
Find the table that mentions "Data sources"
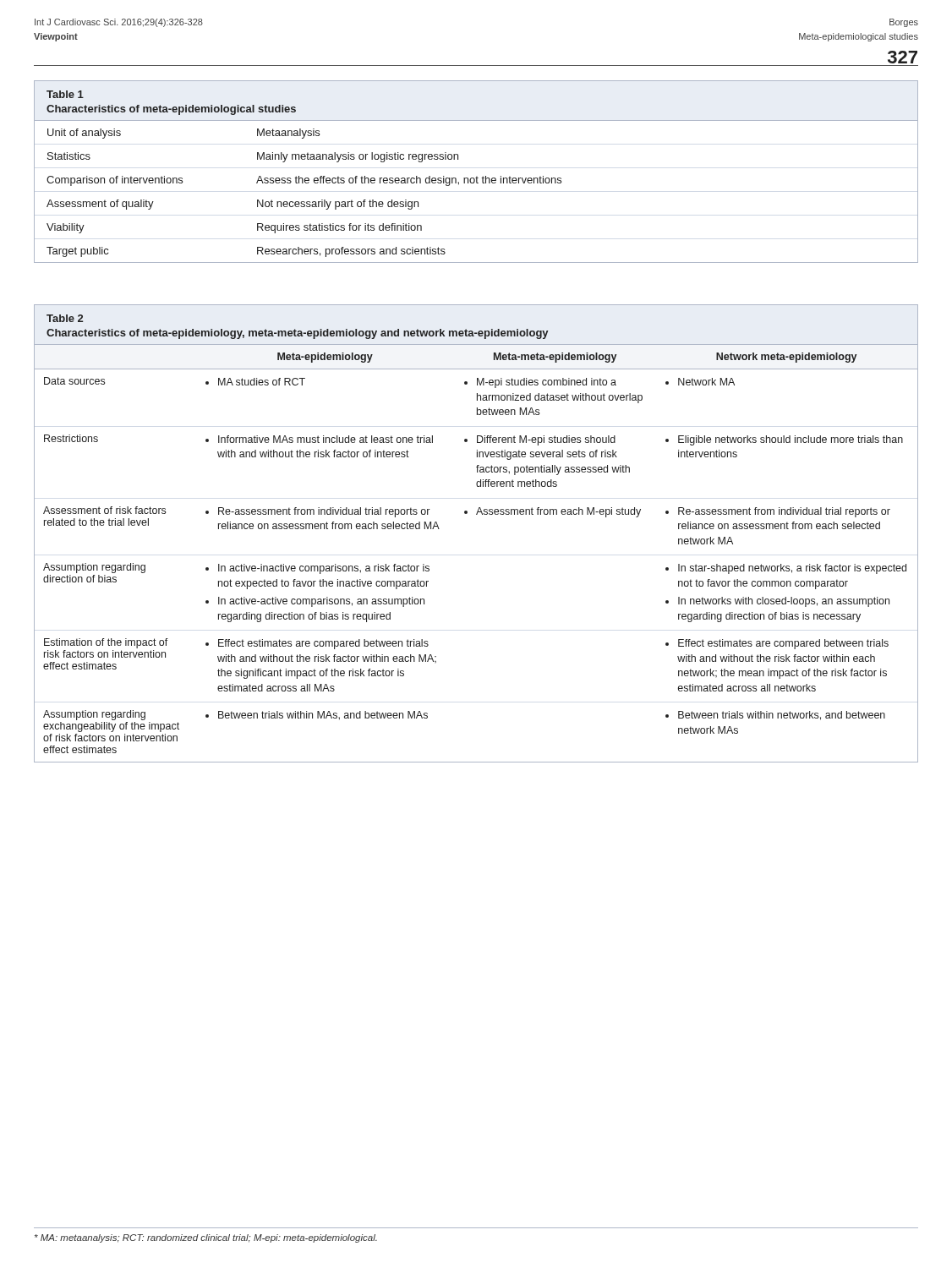[x=476, y=533]
